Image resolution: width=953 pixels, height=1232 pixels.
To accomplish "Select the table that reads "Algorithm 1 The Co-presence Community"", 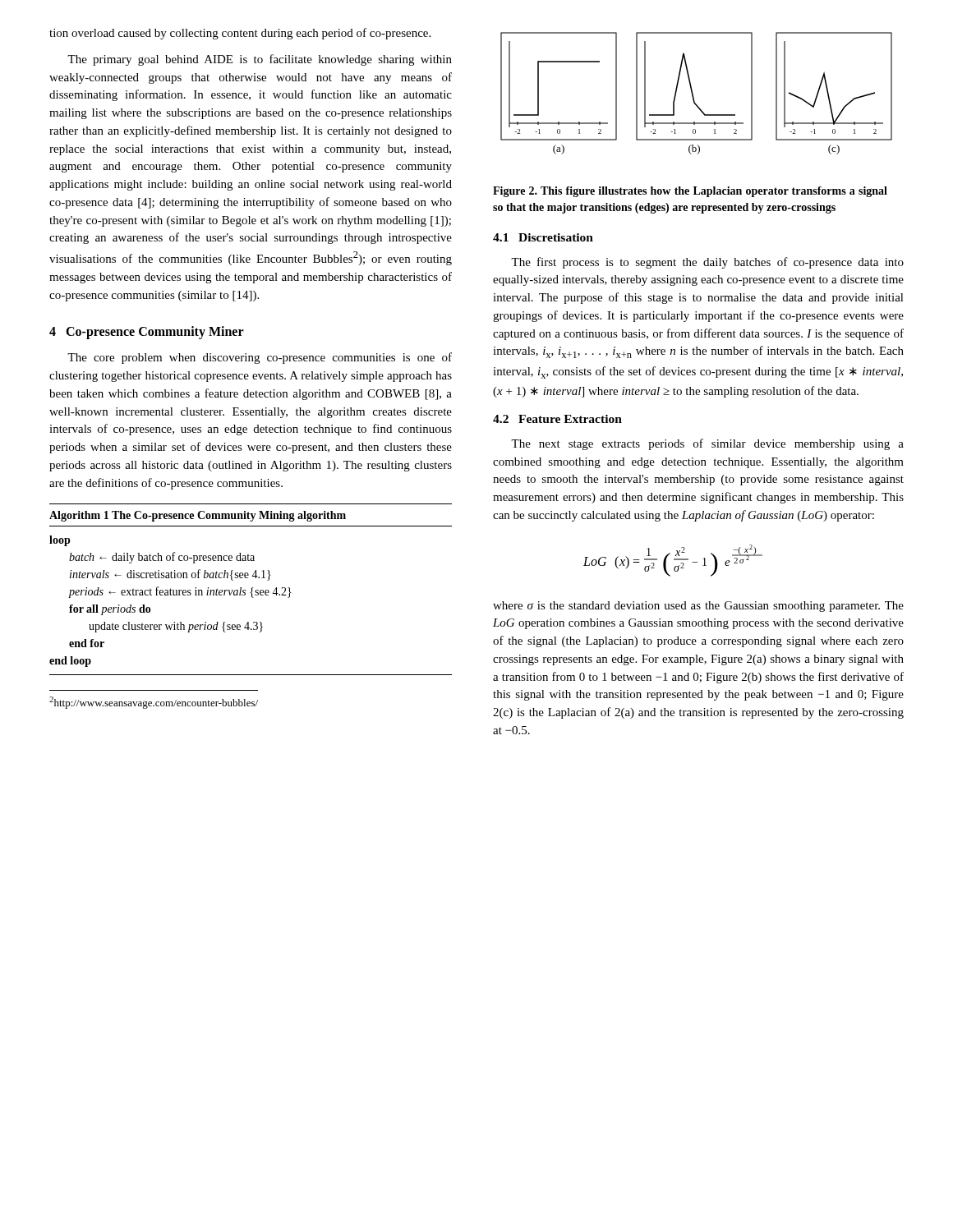I will pyautogui.click(x=251, y=590).
